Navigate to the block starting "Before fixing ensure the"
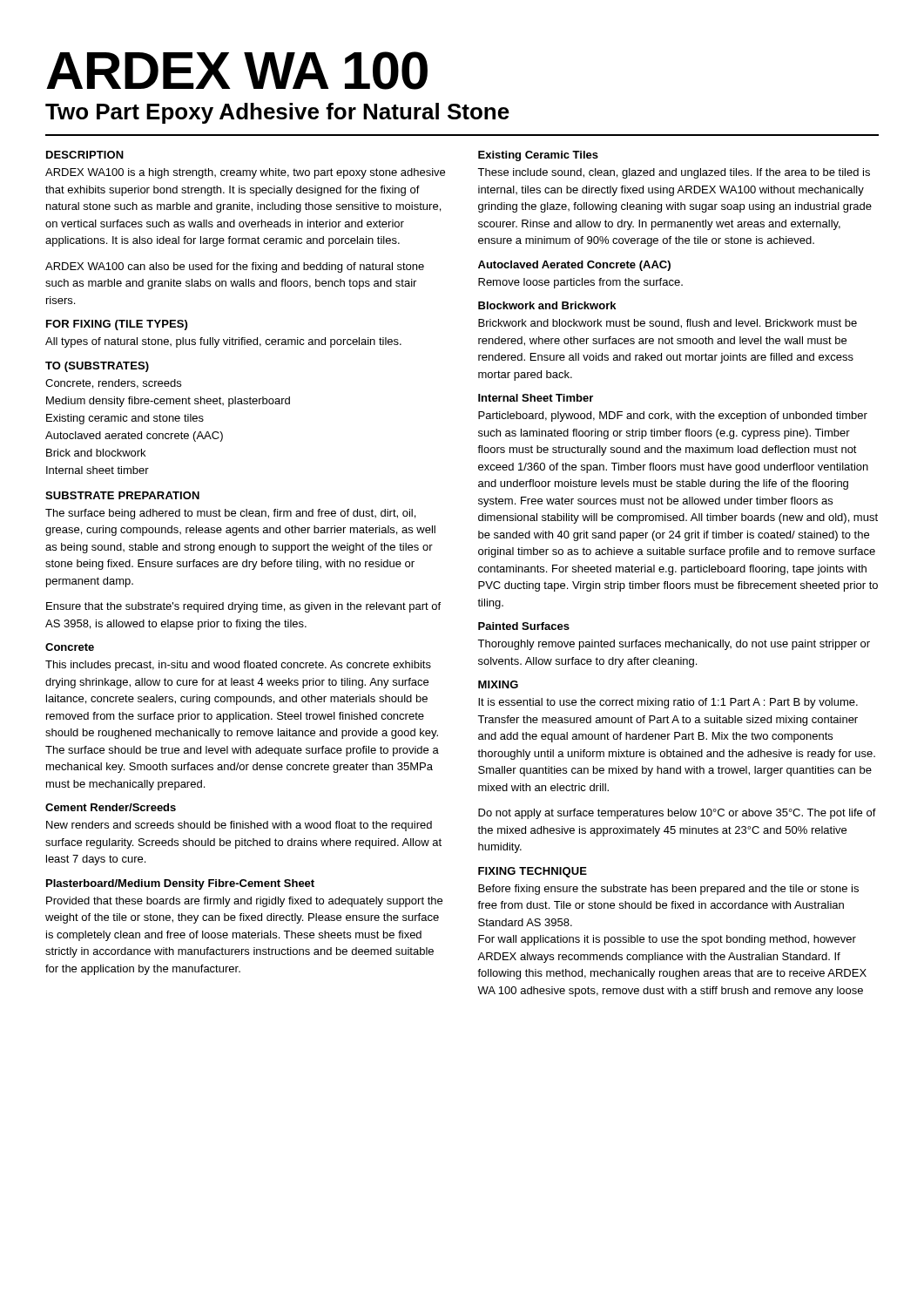 tap(672, 939)
